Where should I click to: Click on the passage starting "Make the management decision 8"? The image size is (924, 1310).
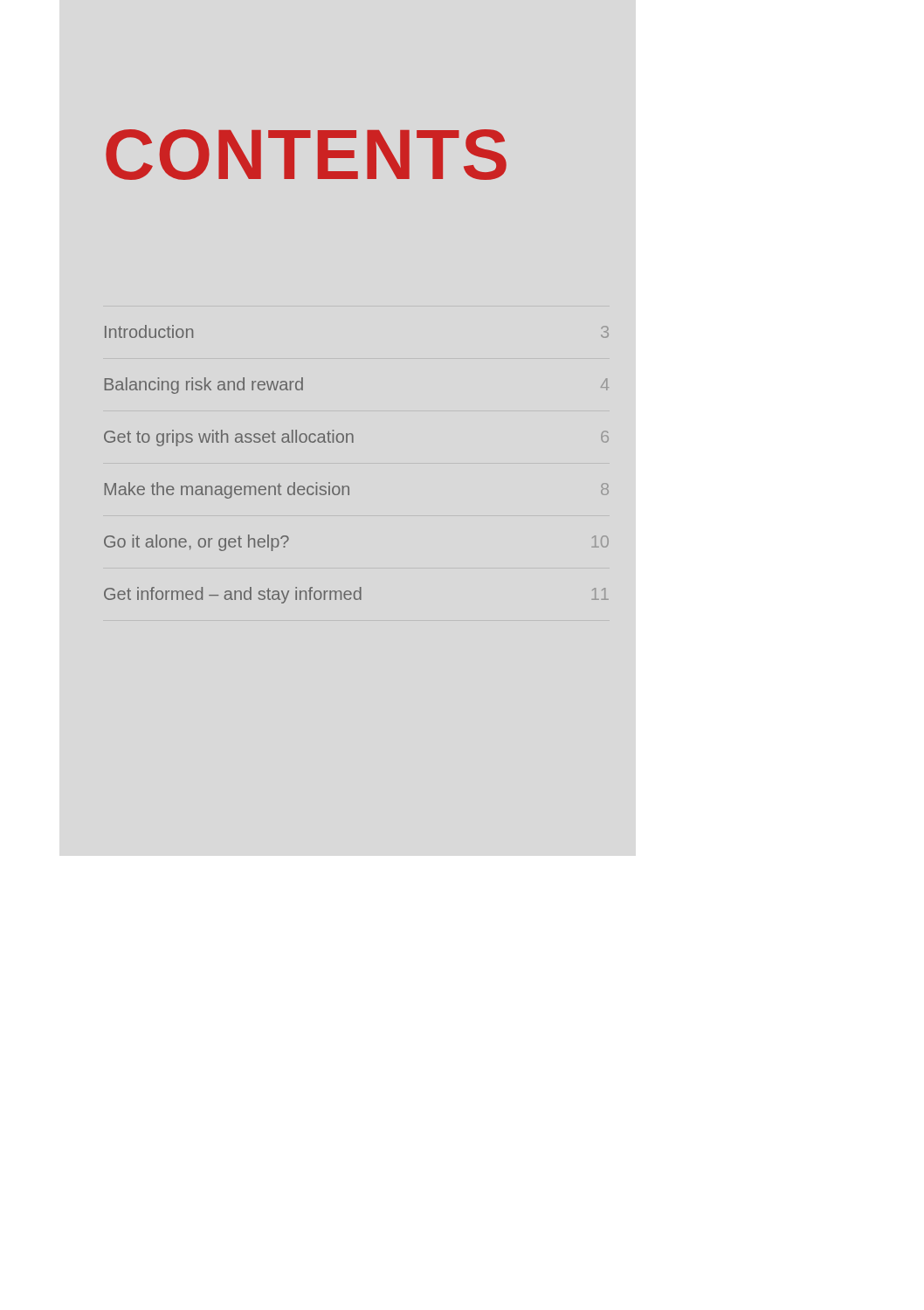356,489
